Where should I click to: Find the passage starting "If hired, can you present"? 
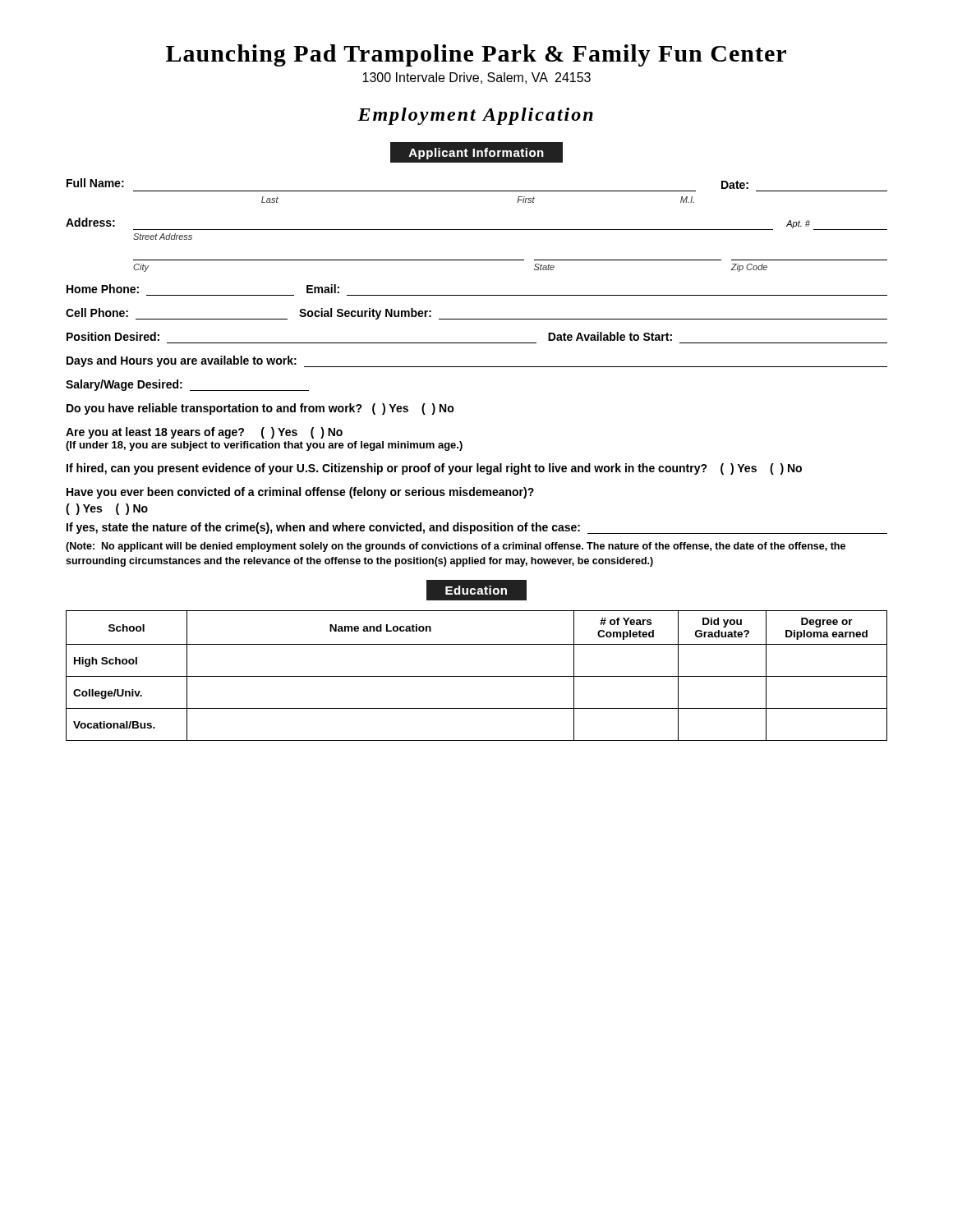pyautogui.click(x=434, y=468)
